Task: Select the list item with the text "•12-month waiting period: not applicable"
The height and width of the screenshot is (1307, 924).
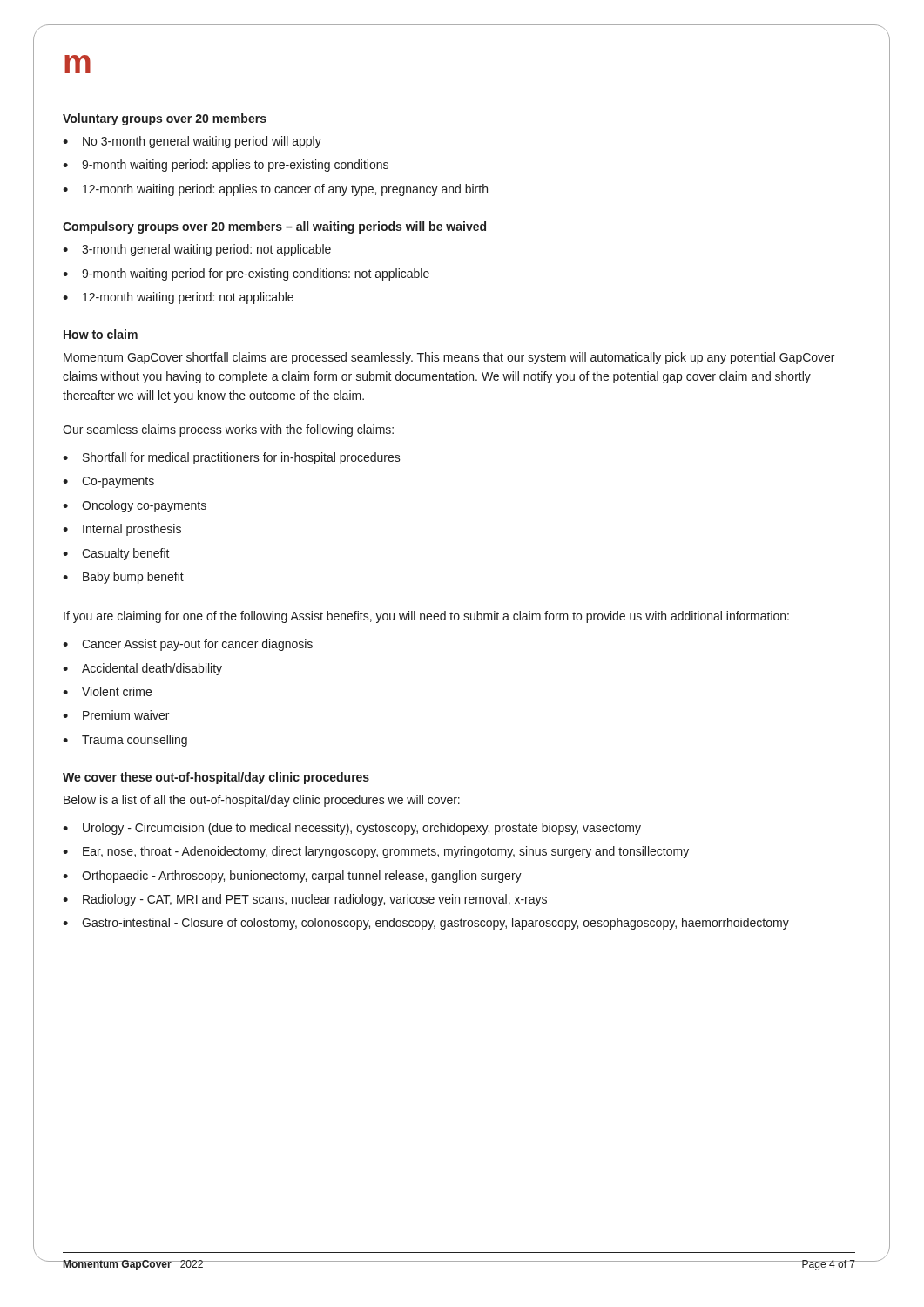Action: (178, 298)
